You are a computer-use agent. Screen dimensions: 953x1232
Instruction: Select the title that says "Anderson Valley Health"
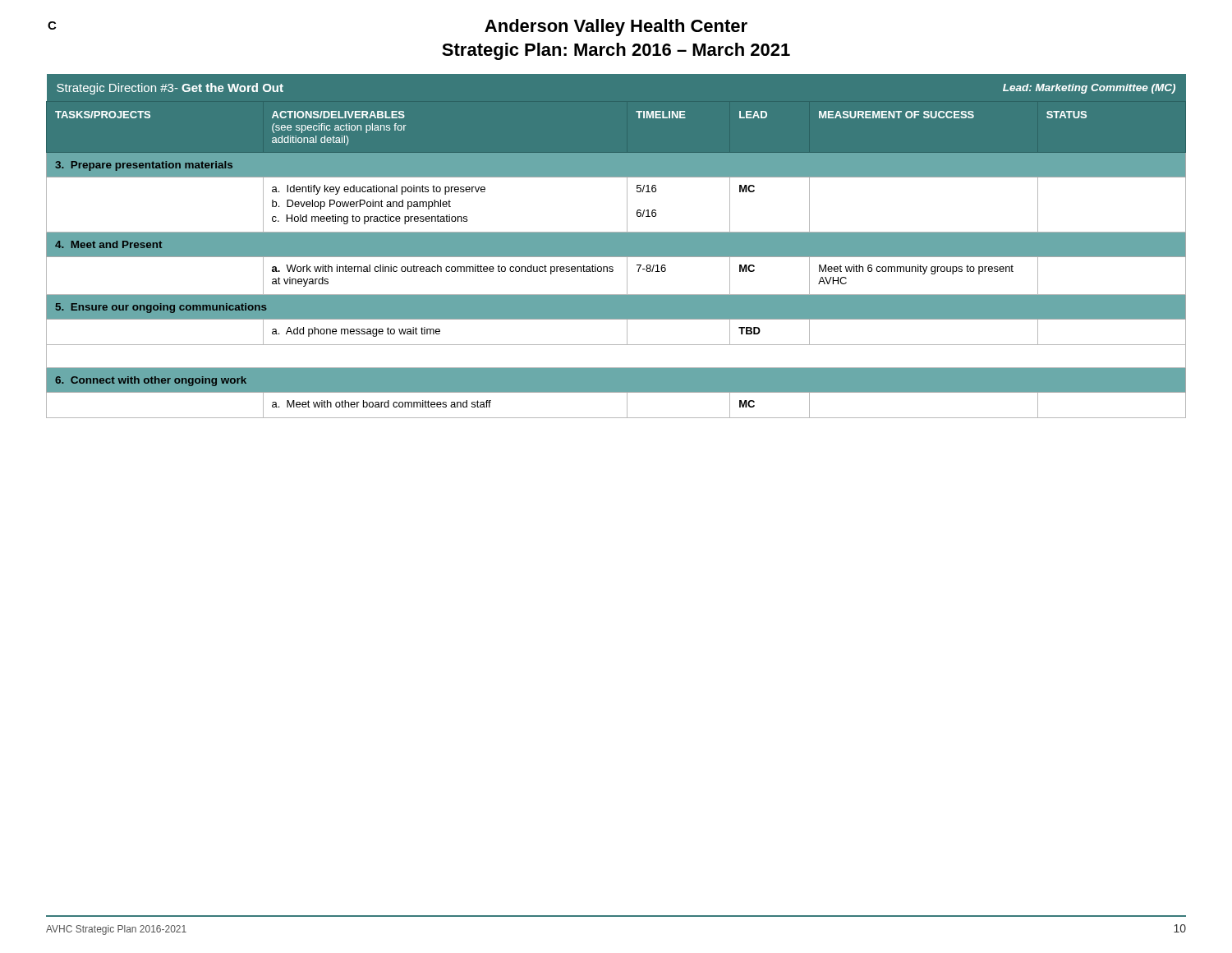tap(616, 38)
